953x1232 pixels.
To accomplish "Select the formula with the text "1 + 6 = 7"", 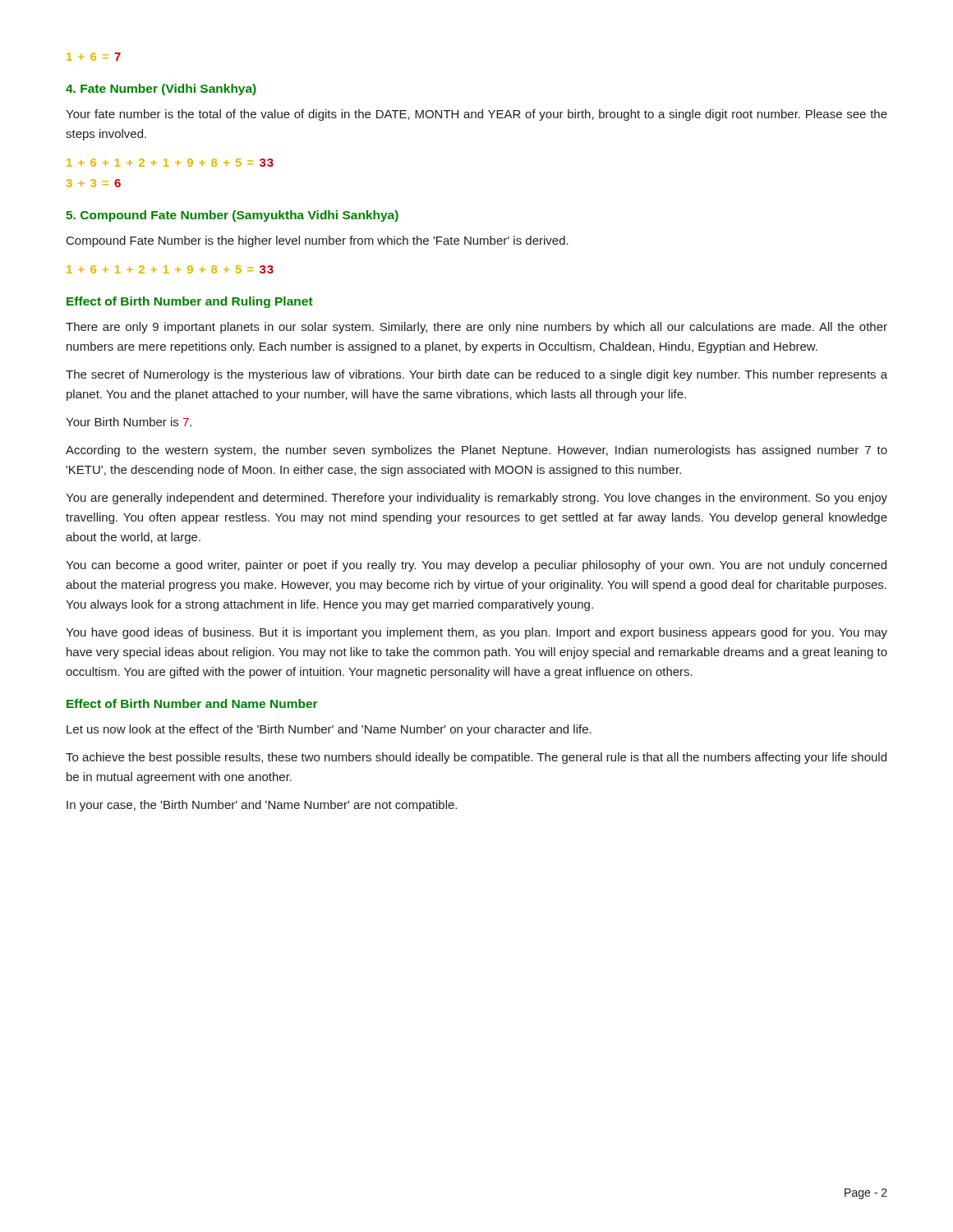I will pos(94,56).
